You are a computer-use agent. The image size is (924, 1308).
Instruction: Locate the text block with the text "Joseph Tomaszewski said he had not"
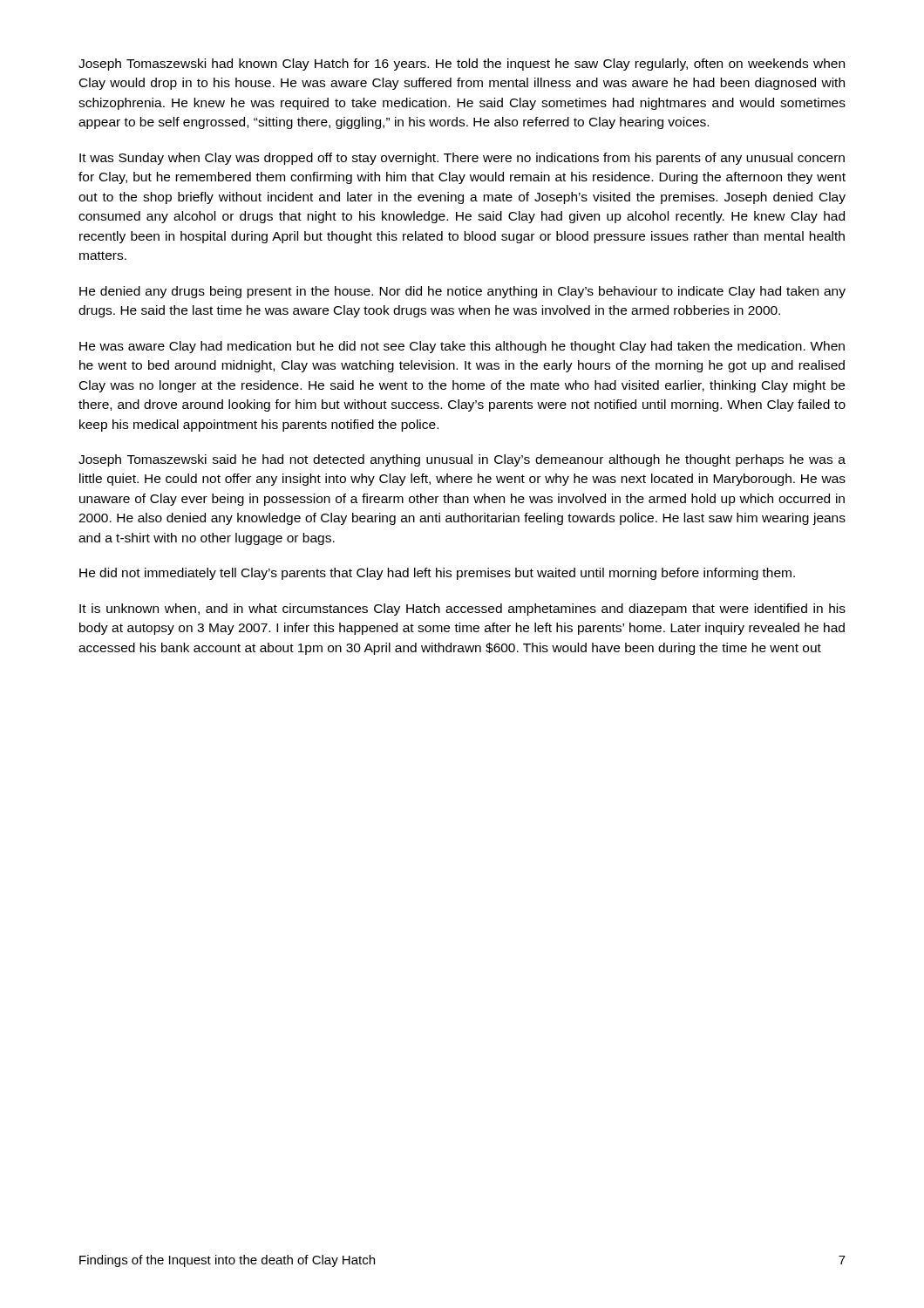point(462,498)
